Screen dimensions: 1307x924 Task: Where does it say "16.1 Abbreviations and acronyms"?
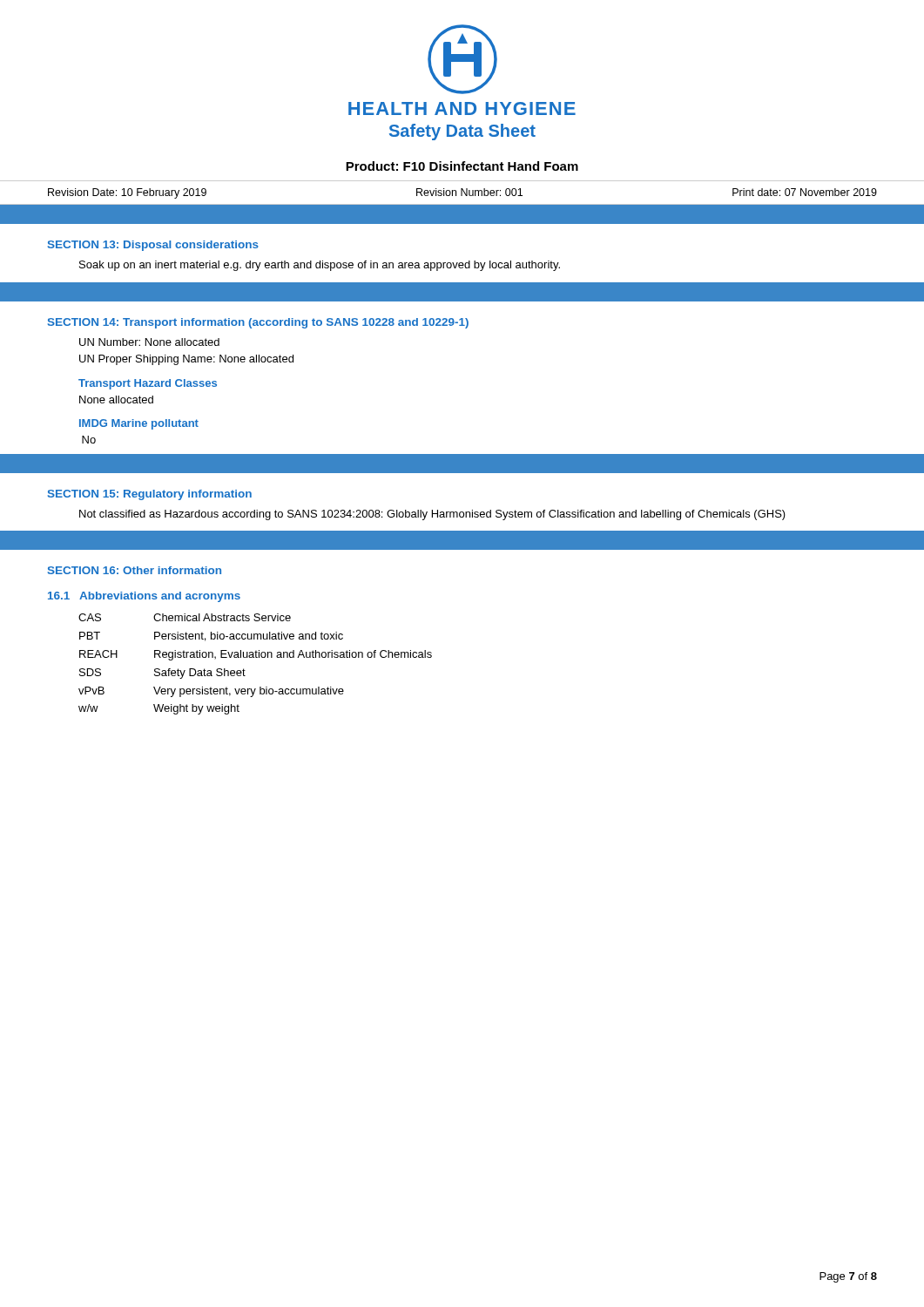144,596
